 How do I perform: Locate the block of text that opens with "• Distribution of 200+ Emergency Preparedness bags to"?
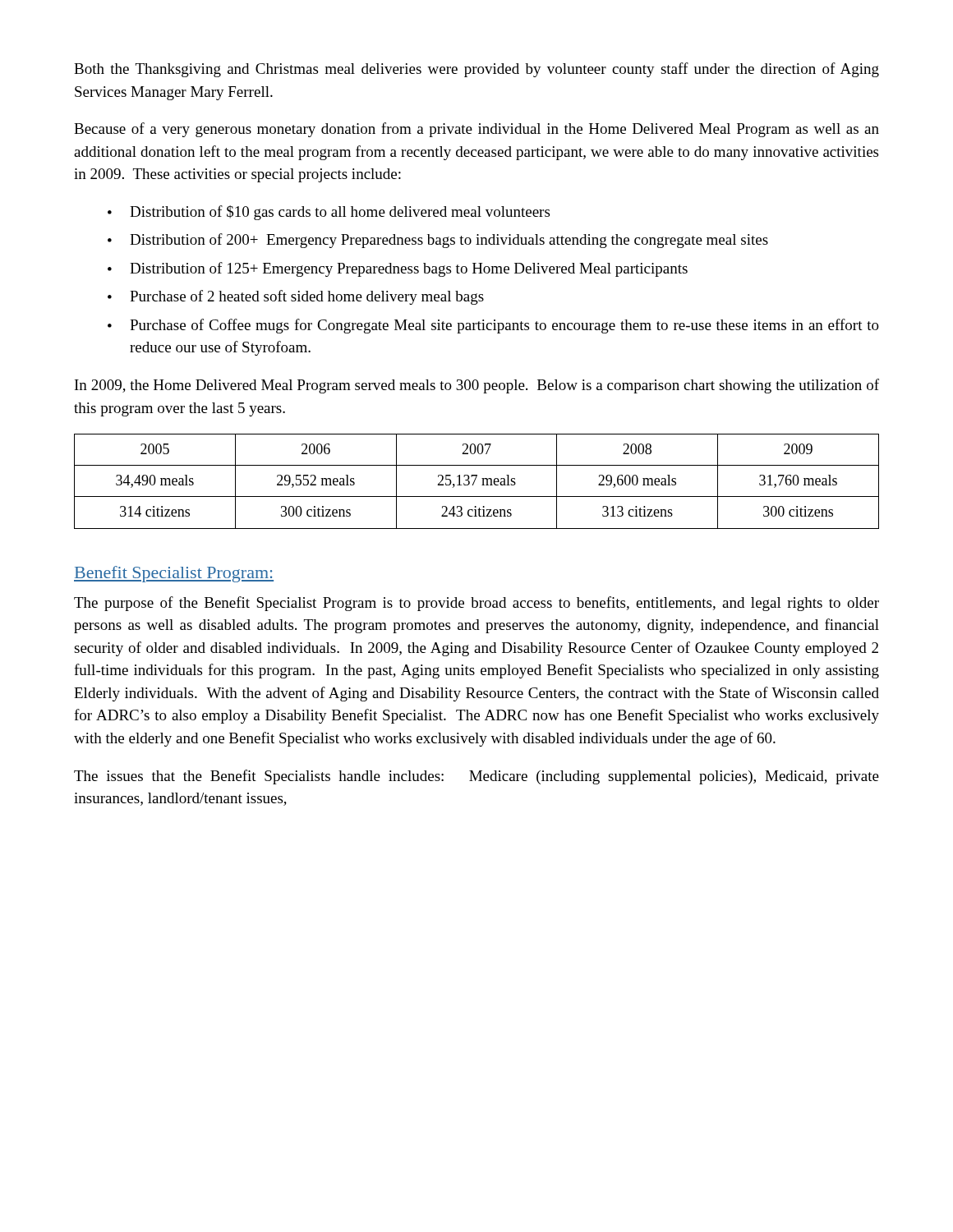(x=493, y=240)
